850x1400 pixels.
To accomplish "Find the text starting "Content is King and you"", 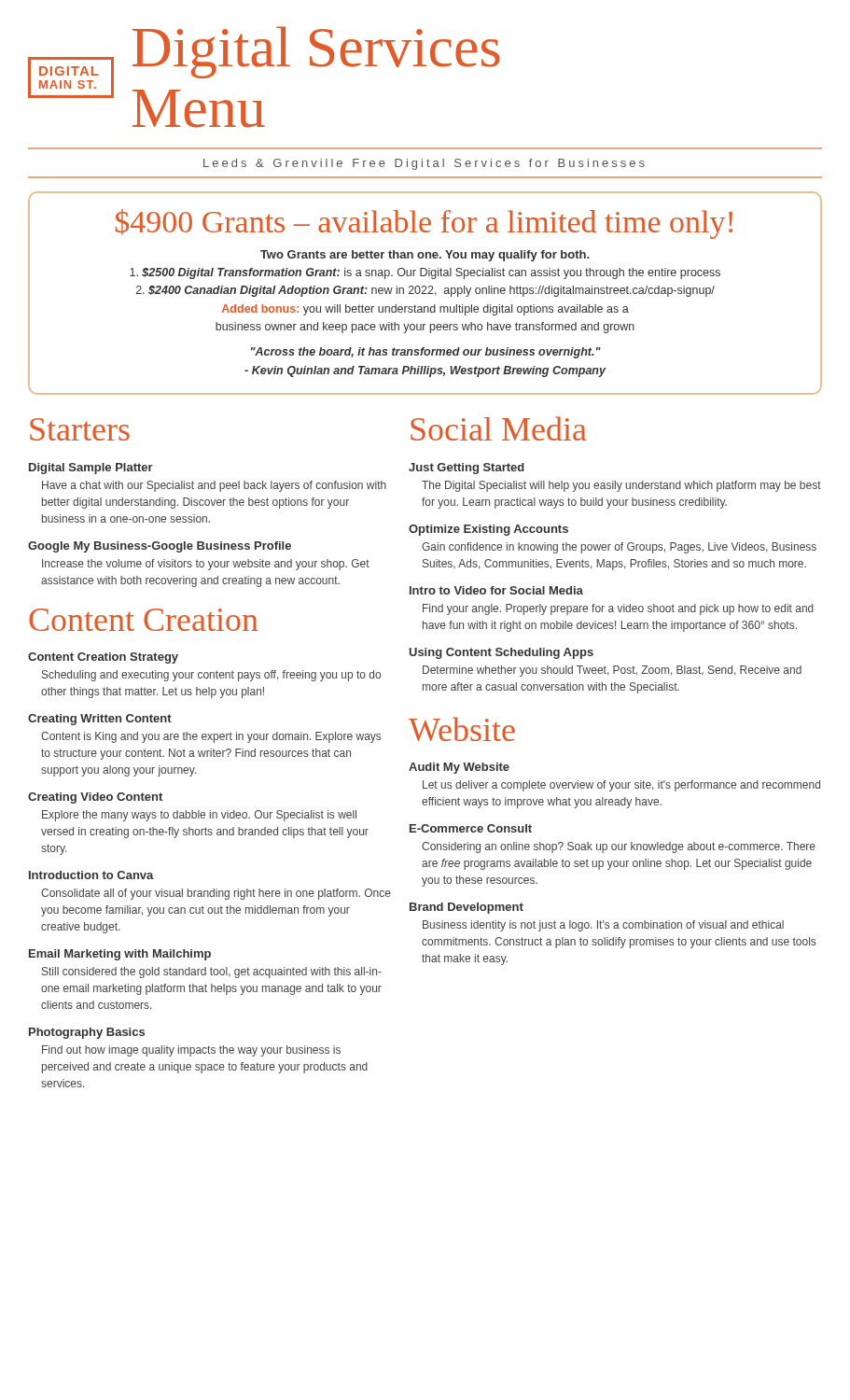I will pos(211,754).
